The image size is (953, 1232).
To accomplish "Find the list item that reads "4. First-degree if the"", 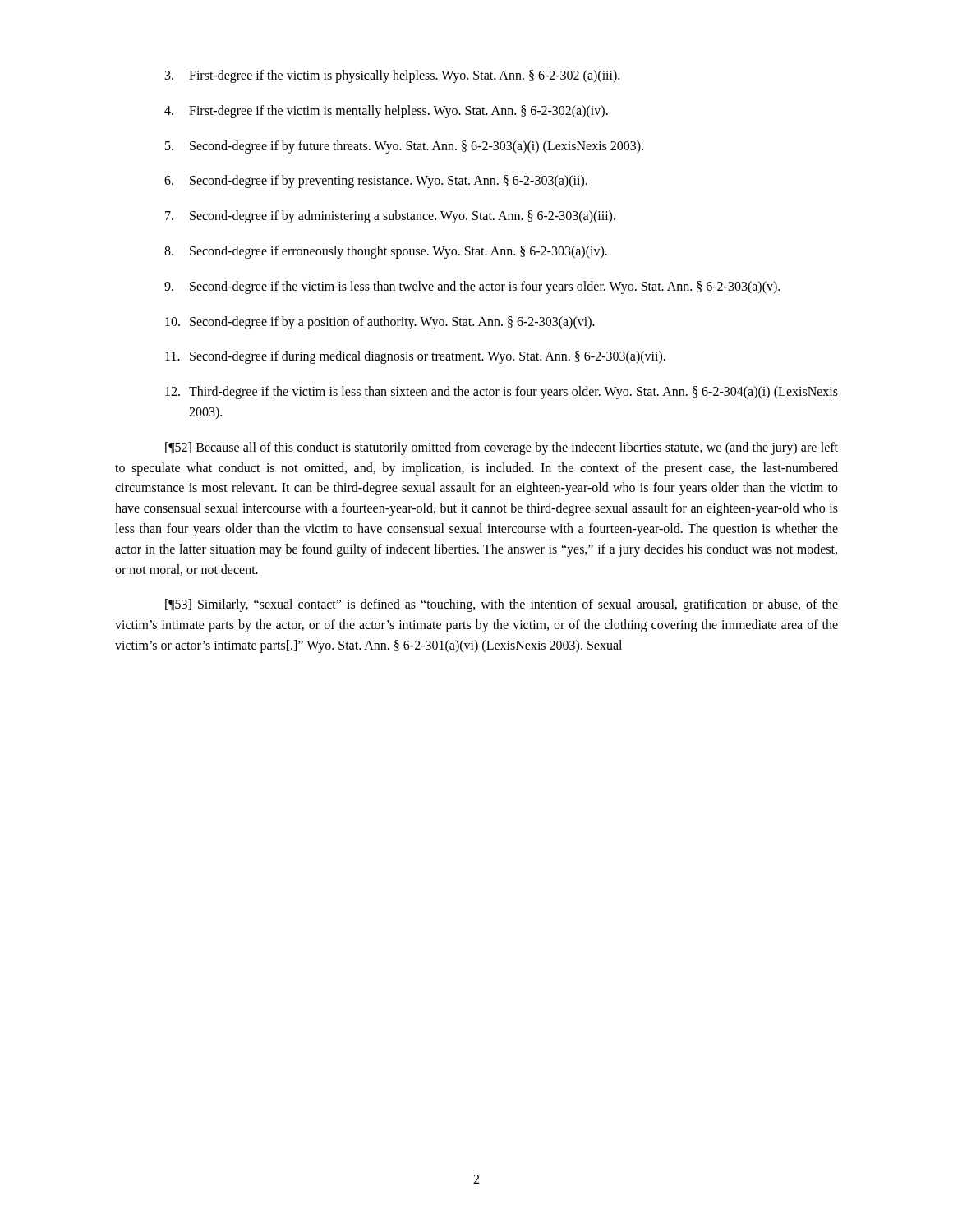I will [x=476, y=111].
